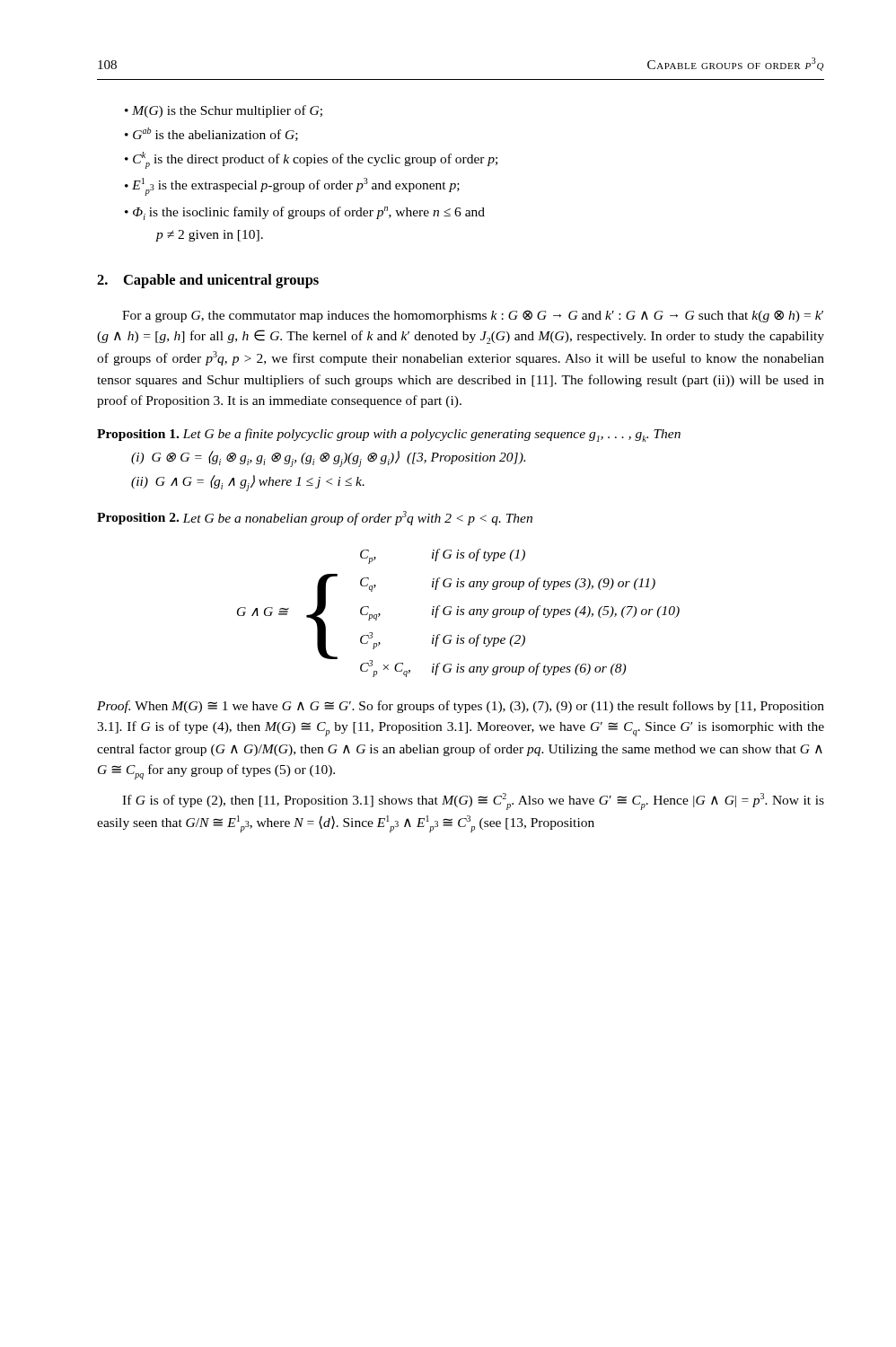The height and width of the screenshot is (1347, 896).
Task: Click on the text block with the text "Proof. When M(G) ≅ 1 we have"
Action: (461, 739)
